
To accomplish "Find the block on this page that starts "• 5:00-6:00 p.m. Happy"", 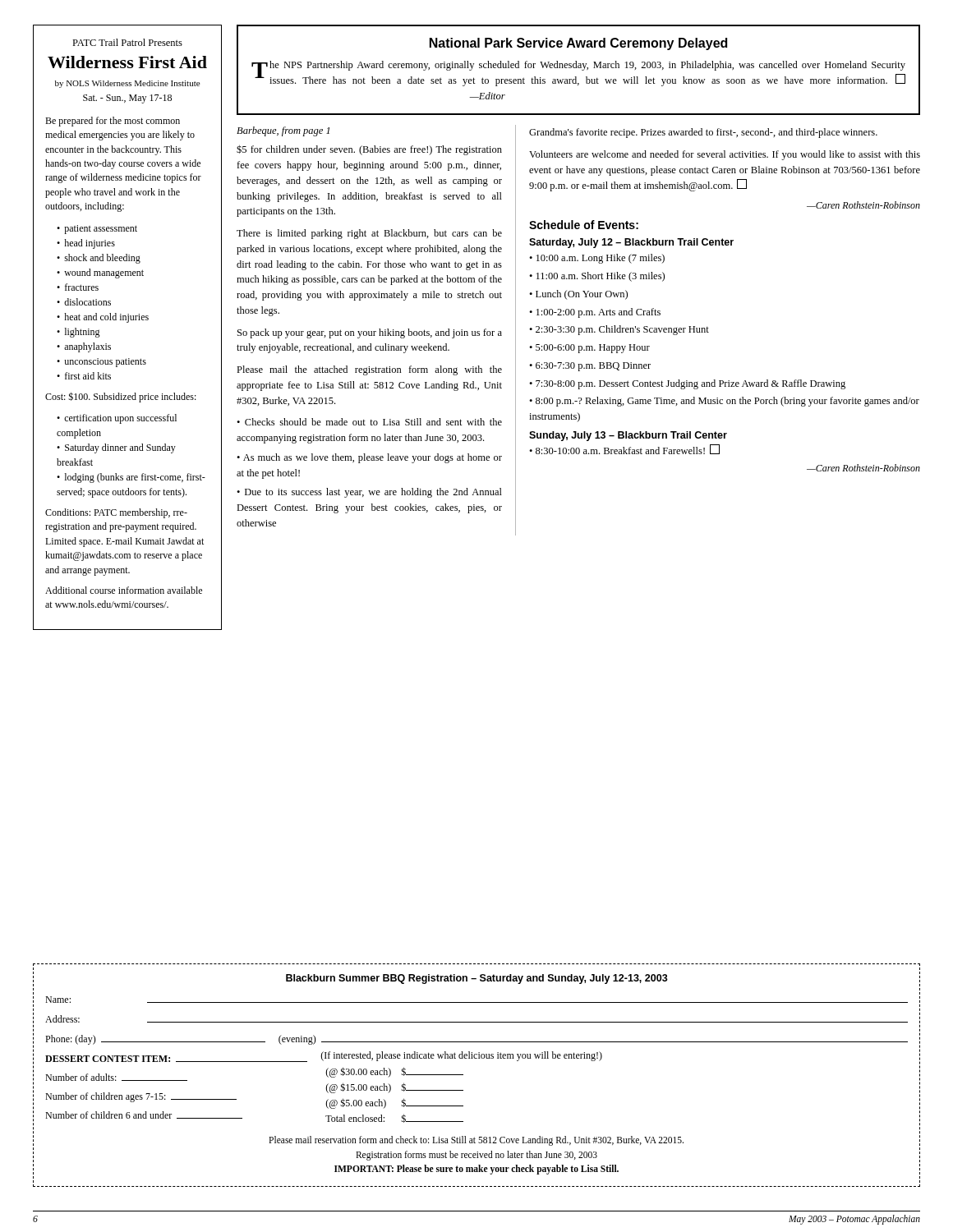I will (x=589, y=347).
